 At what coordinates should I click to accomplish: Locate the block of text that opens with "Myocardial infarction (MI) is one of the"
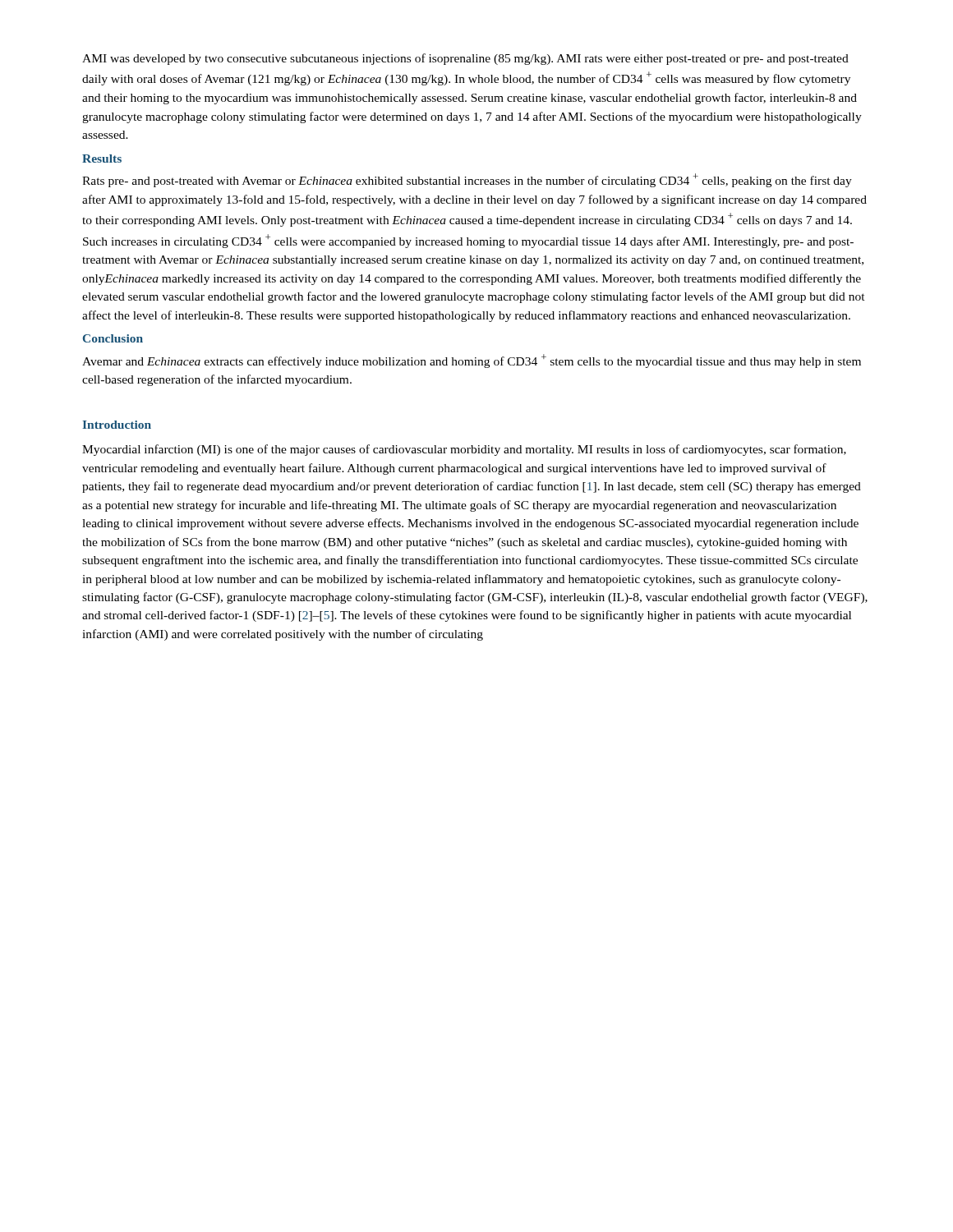(x=476, y=542)
